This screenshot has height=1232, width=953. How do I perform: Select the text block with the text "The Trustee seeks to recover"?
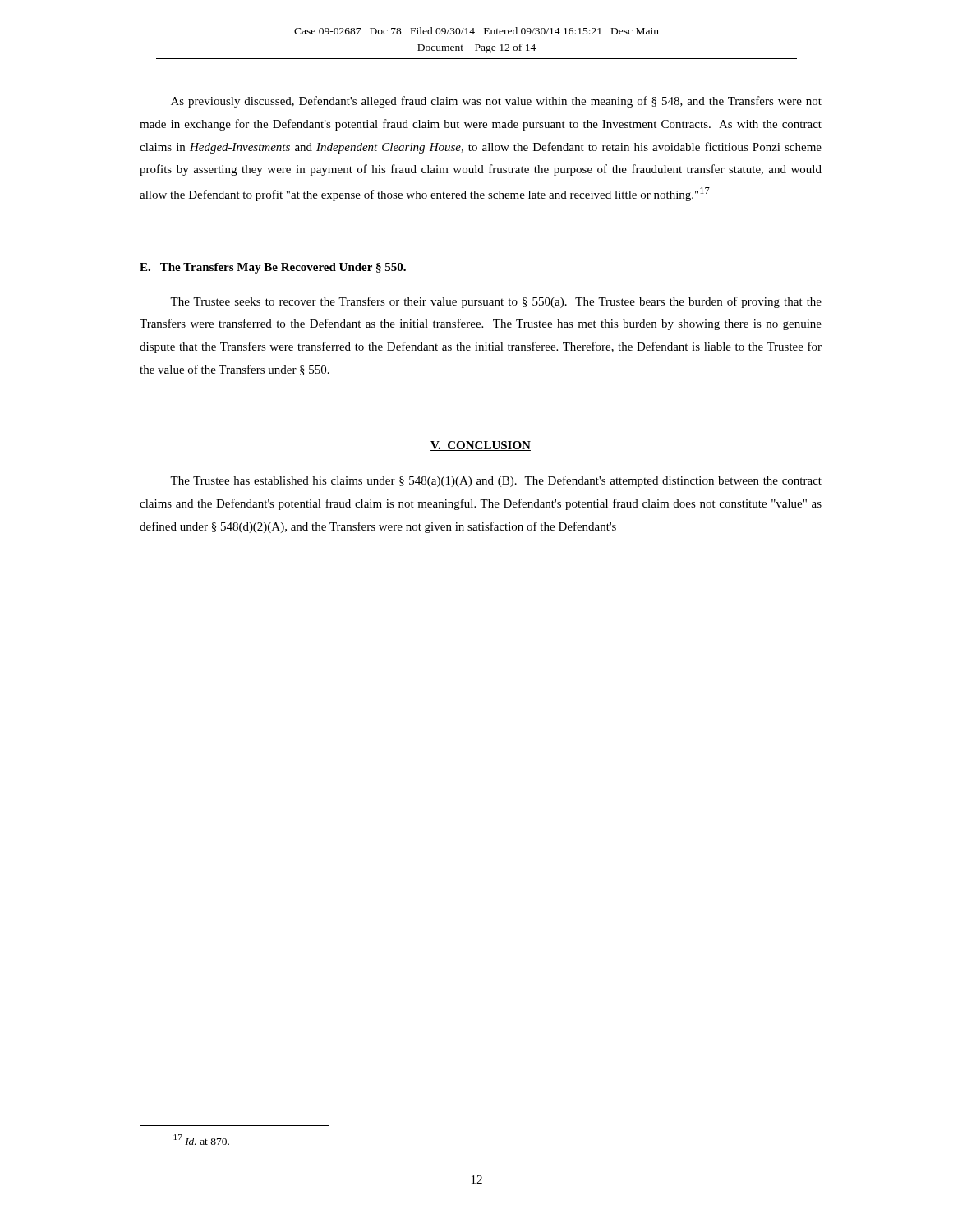[x=481, y=336]
